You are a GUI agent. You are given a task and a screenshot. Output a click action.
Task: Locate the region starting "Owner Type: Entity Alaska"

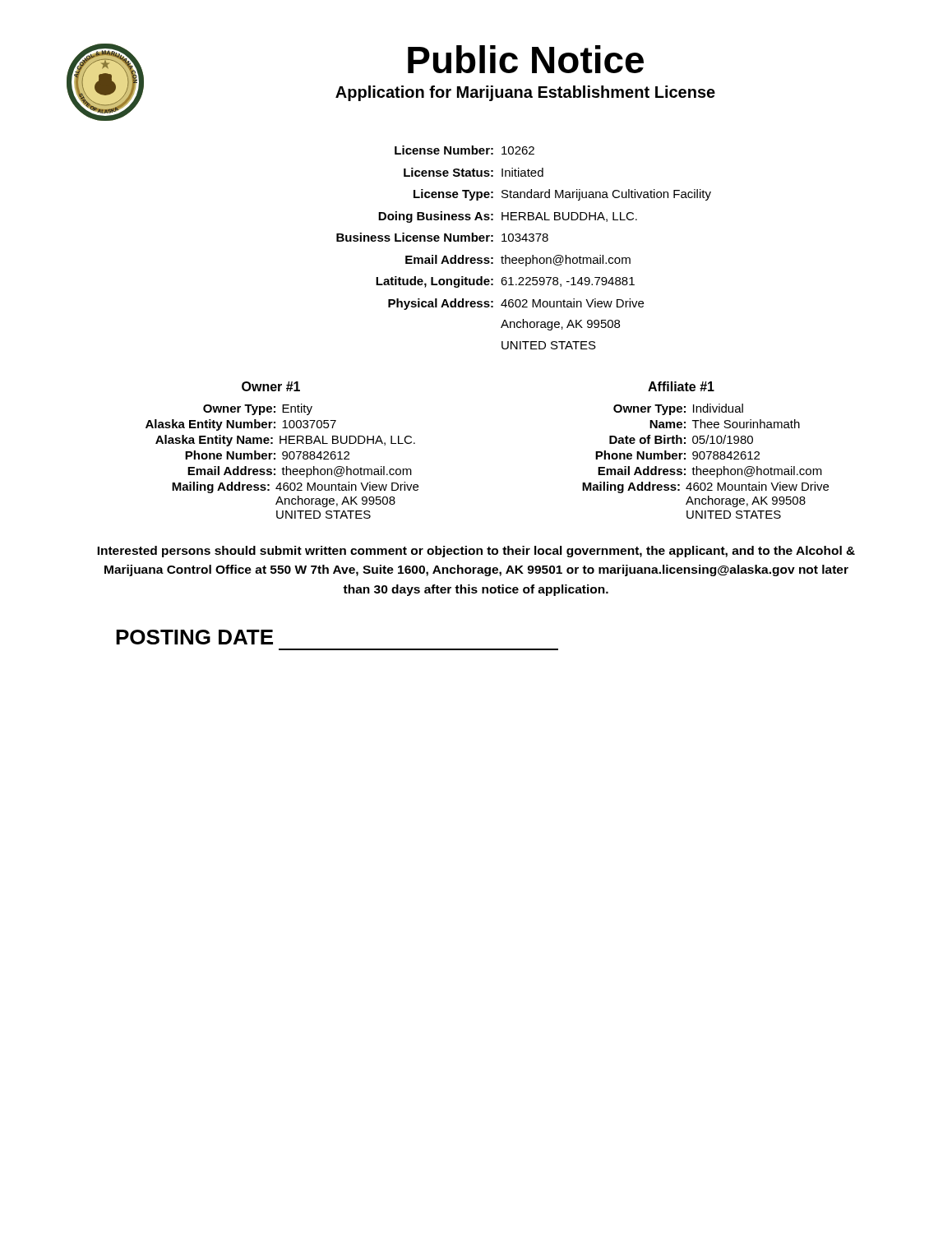271,461
